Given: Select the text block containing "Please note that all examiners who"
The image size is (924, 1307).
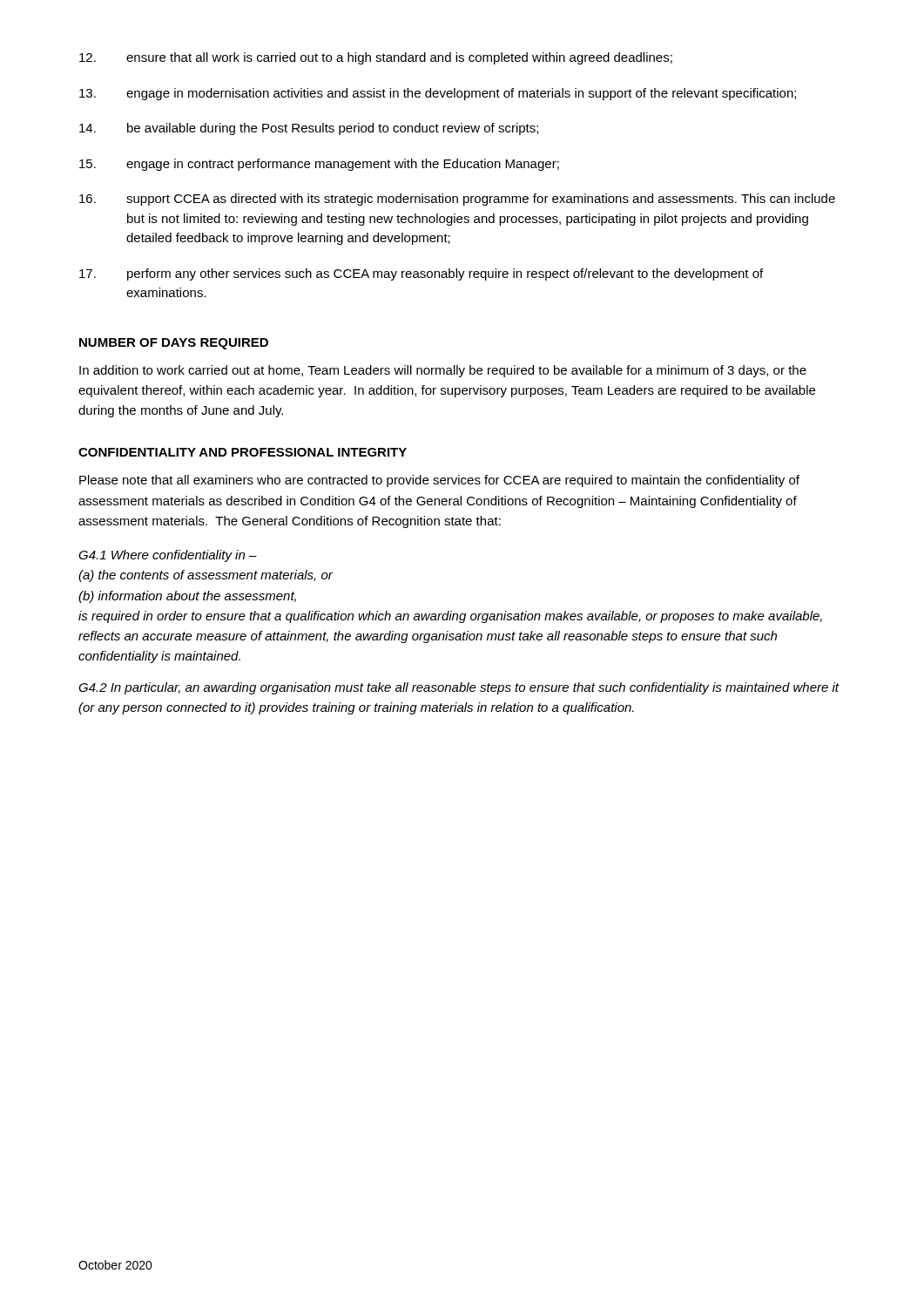Looking at the screenshot, I should (439, 500).
